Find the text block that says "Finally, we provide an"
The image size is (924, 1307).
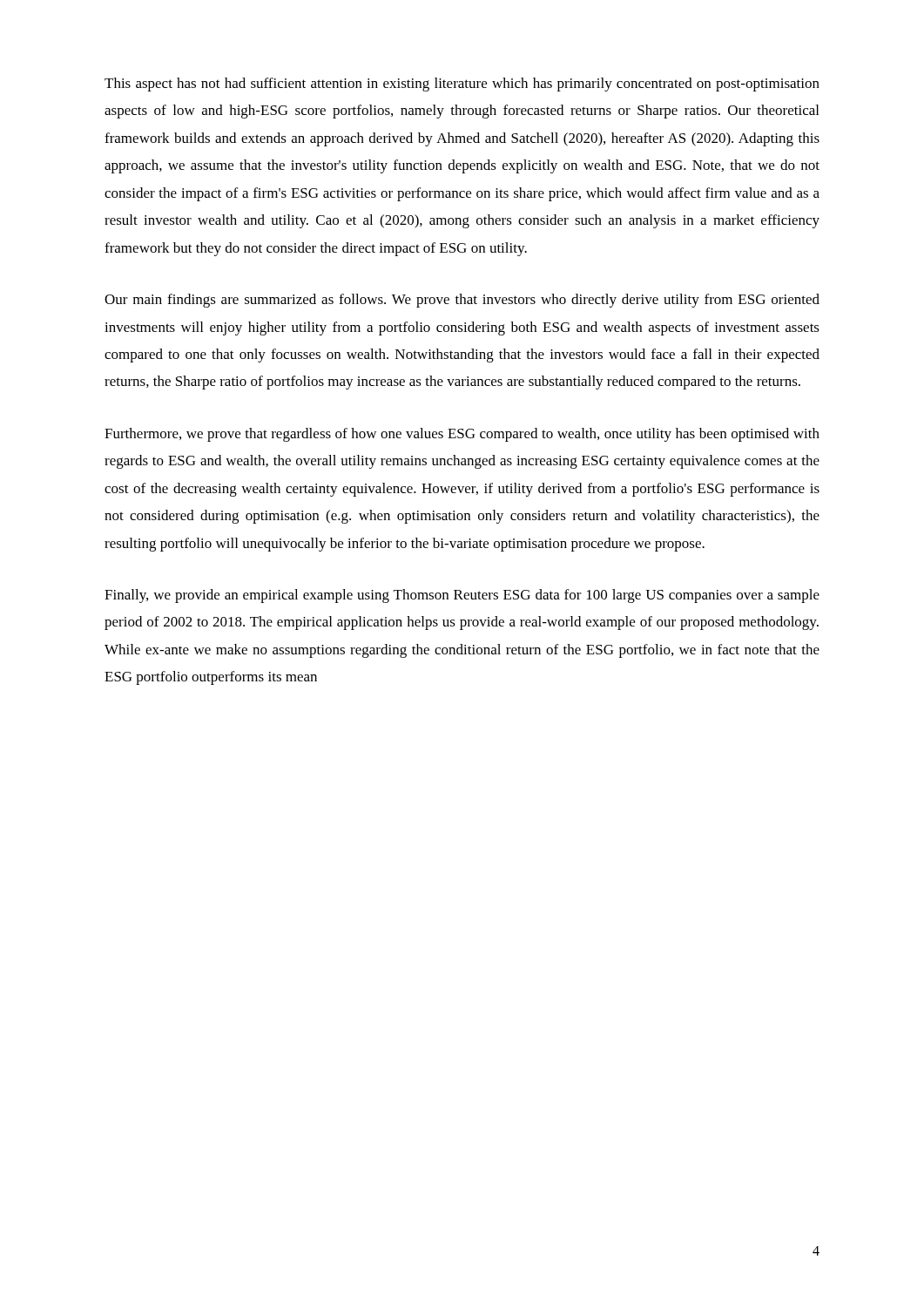click(x=462, y=636)
